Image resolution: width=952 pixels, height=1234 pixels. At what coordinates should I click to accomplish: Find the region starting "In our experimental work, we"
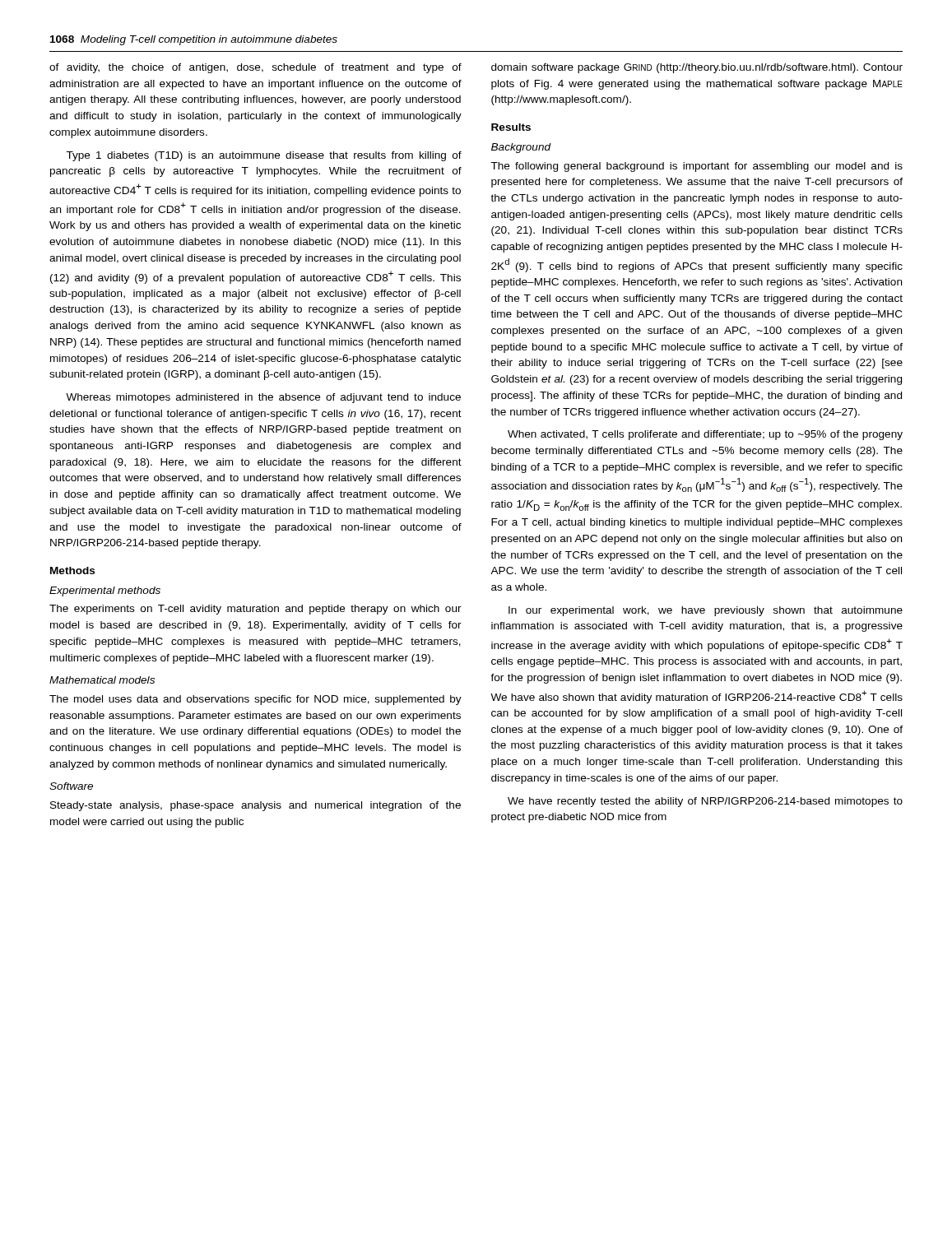pos(697,694)
